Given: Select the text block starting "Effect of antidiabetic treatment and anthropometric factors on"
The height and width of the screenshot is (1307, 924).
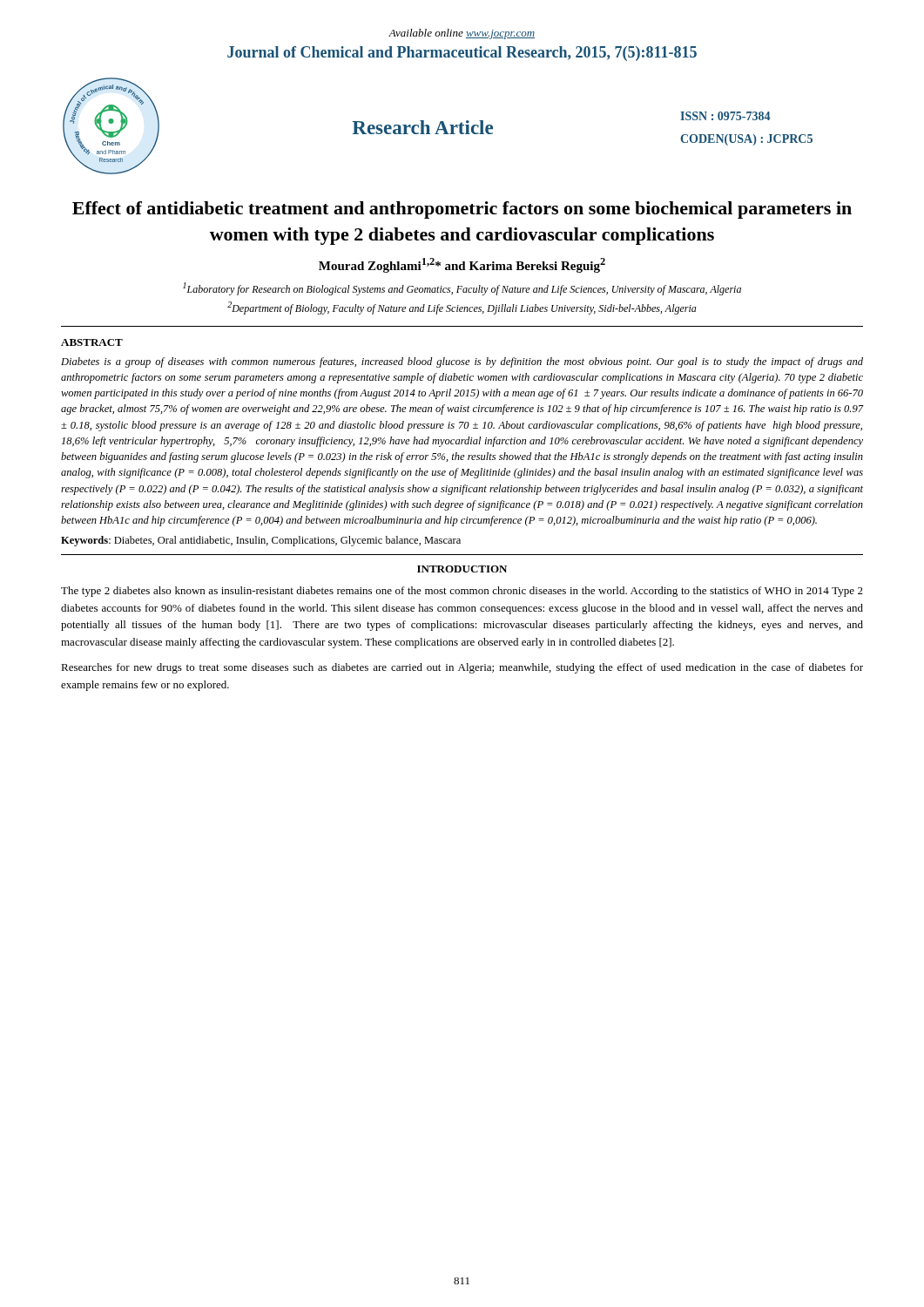Looking at the screenshot, I should [x=462, y=221].
